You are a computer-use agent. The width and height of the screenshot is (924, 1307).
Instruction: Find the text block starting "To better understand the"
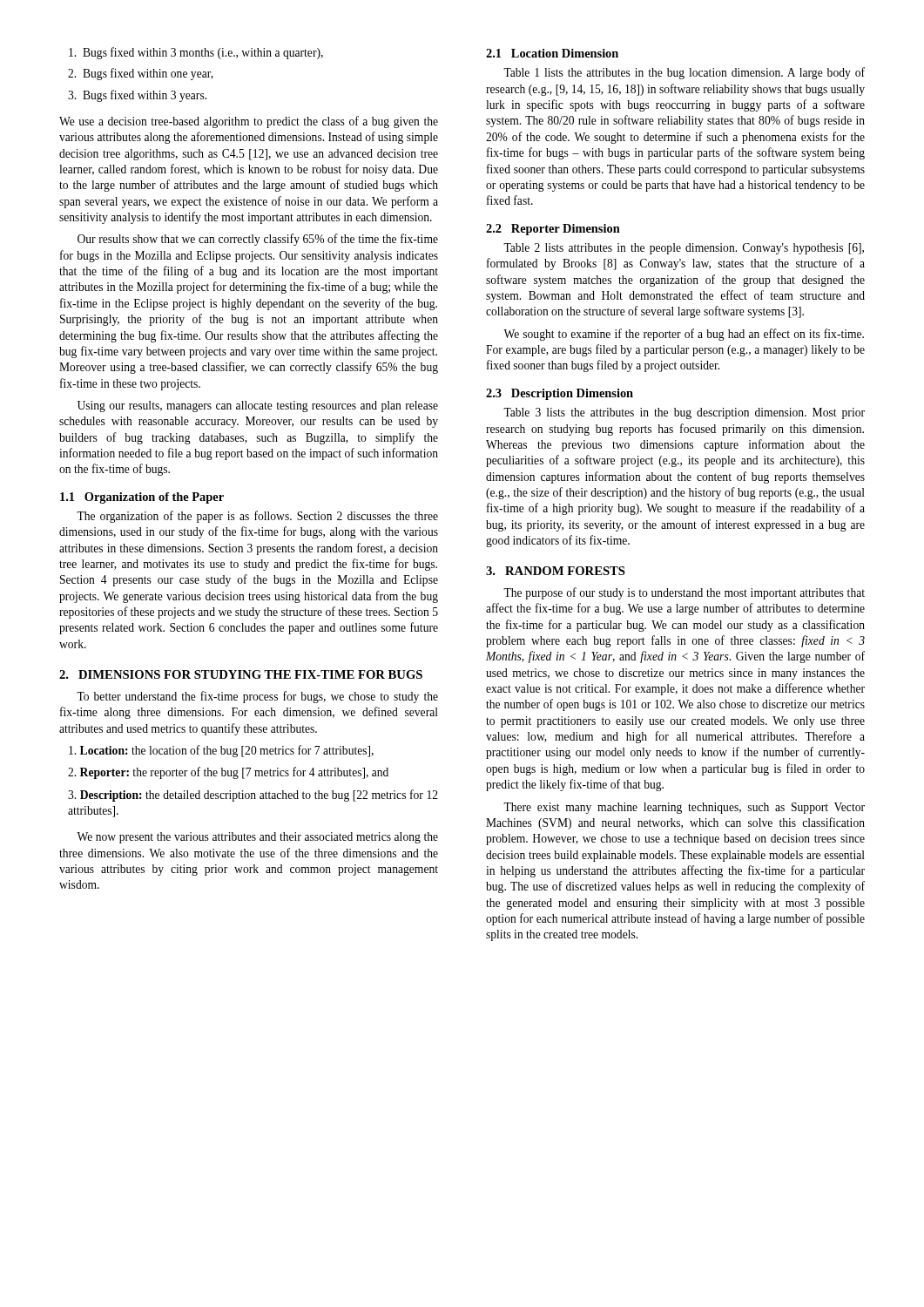[249, 713]
